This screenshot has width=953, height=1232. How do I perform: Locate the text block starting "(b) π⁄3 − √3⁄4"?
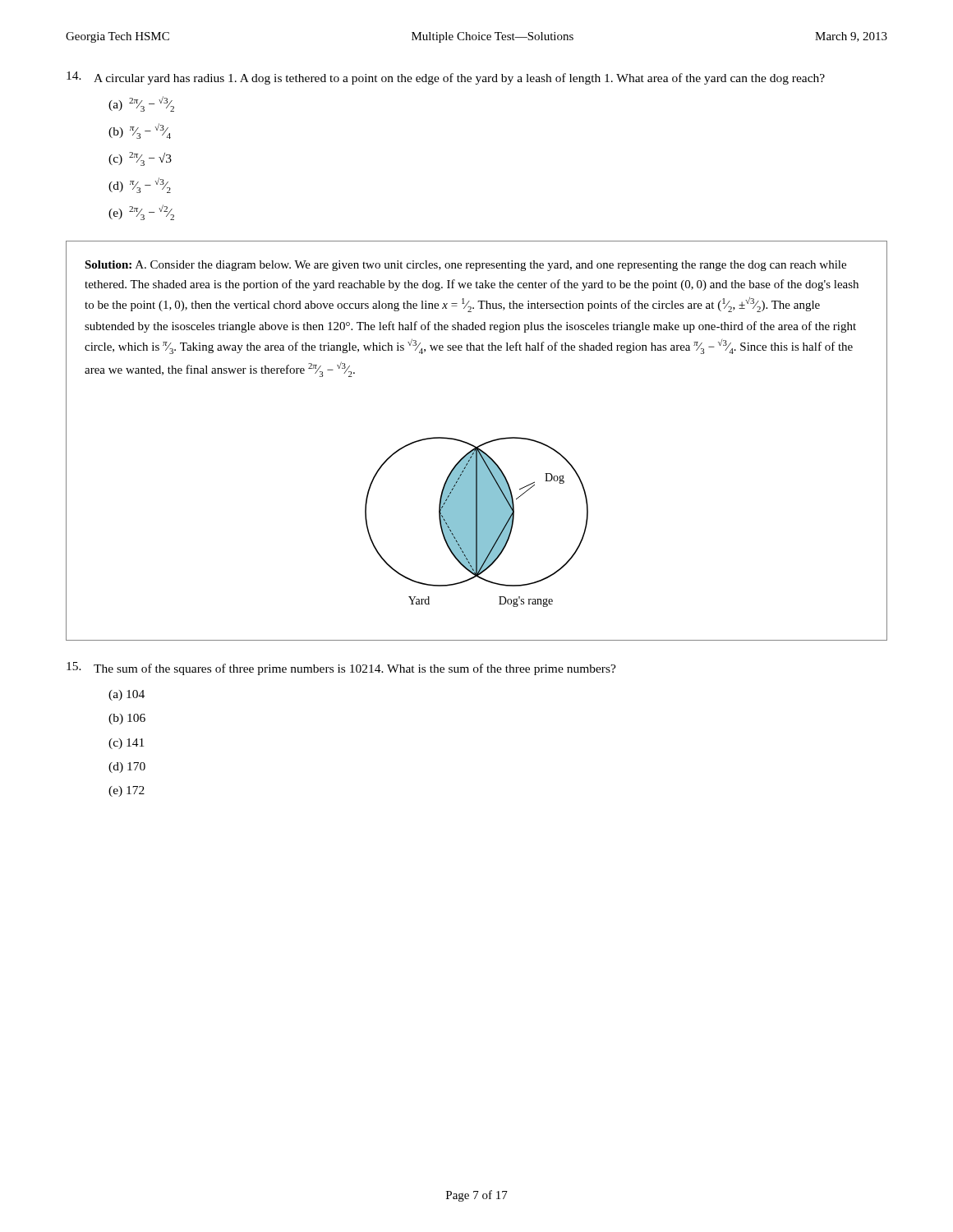pos(140,132)
